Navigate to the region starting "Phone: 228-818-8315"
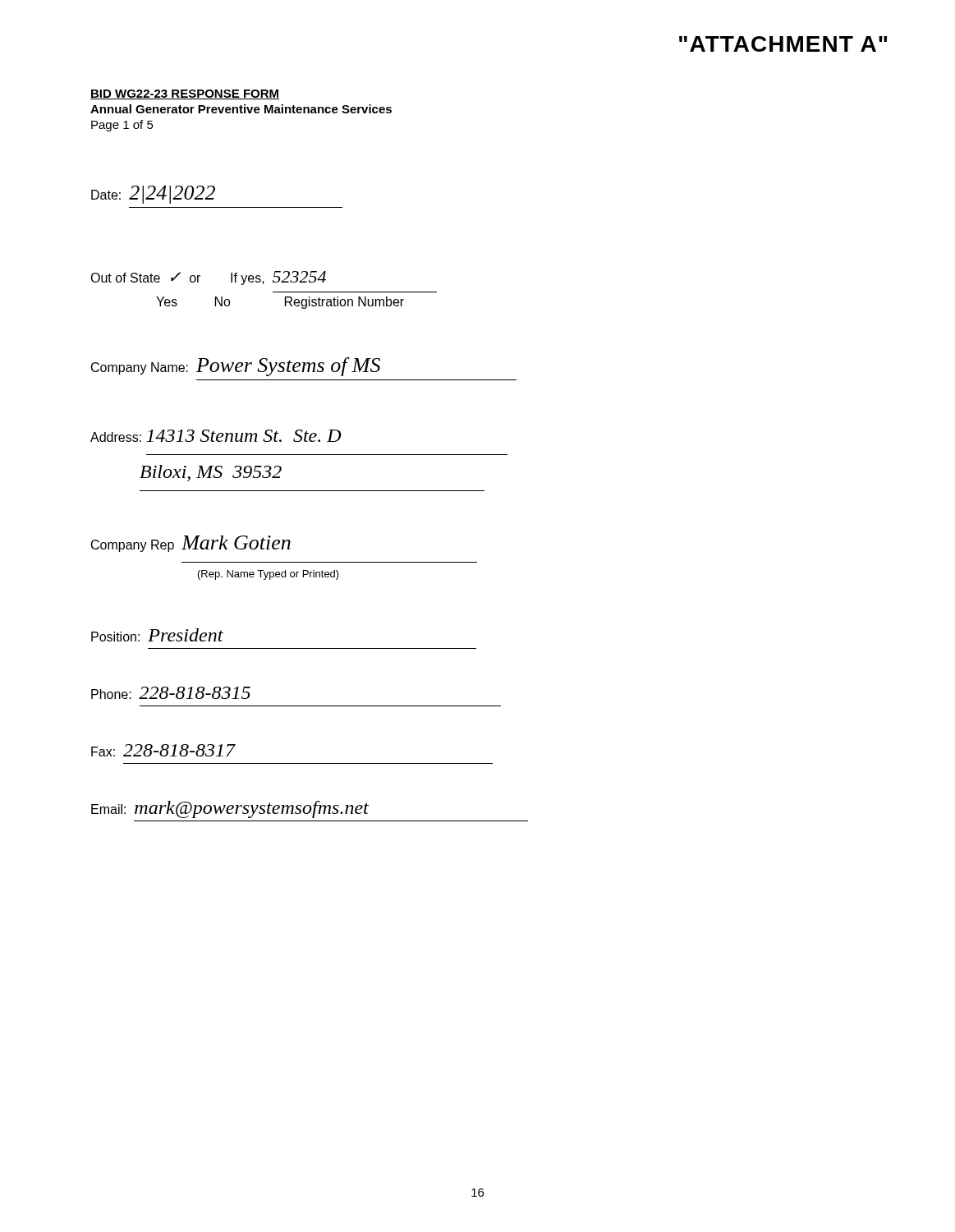 (x=295, y=694)
